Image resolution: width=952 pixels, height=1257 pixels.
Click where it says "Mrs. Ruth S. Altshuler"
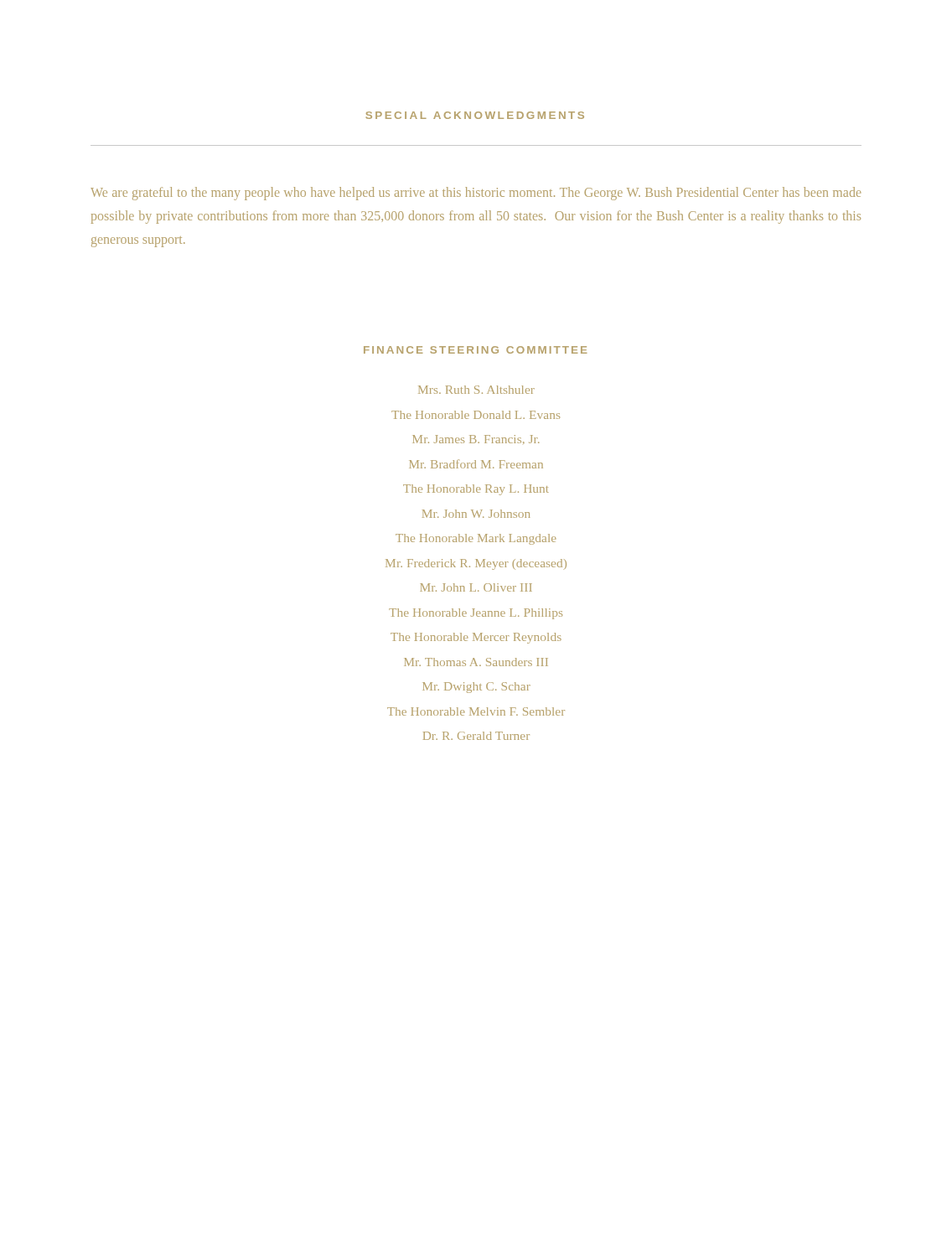476,389
